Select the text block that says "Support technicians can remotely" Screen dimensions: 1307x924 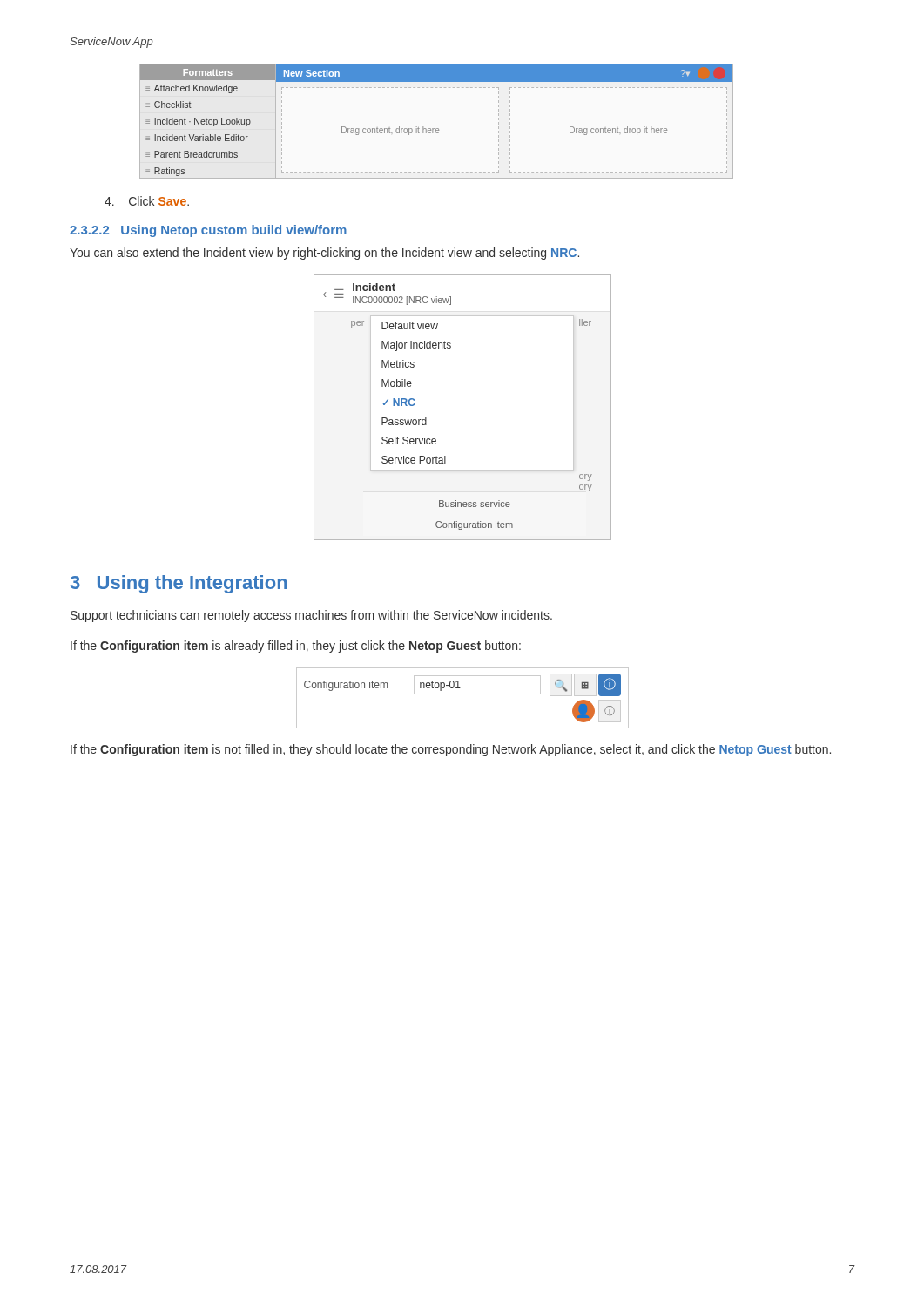pyautogui.click(x=311, y=615)
